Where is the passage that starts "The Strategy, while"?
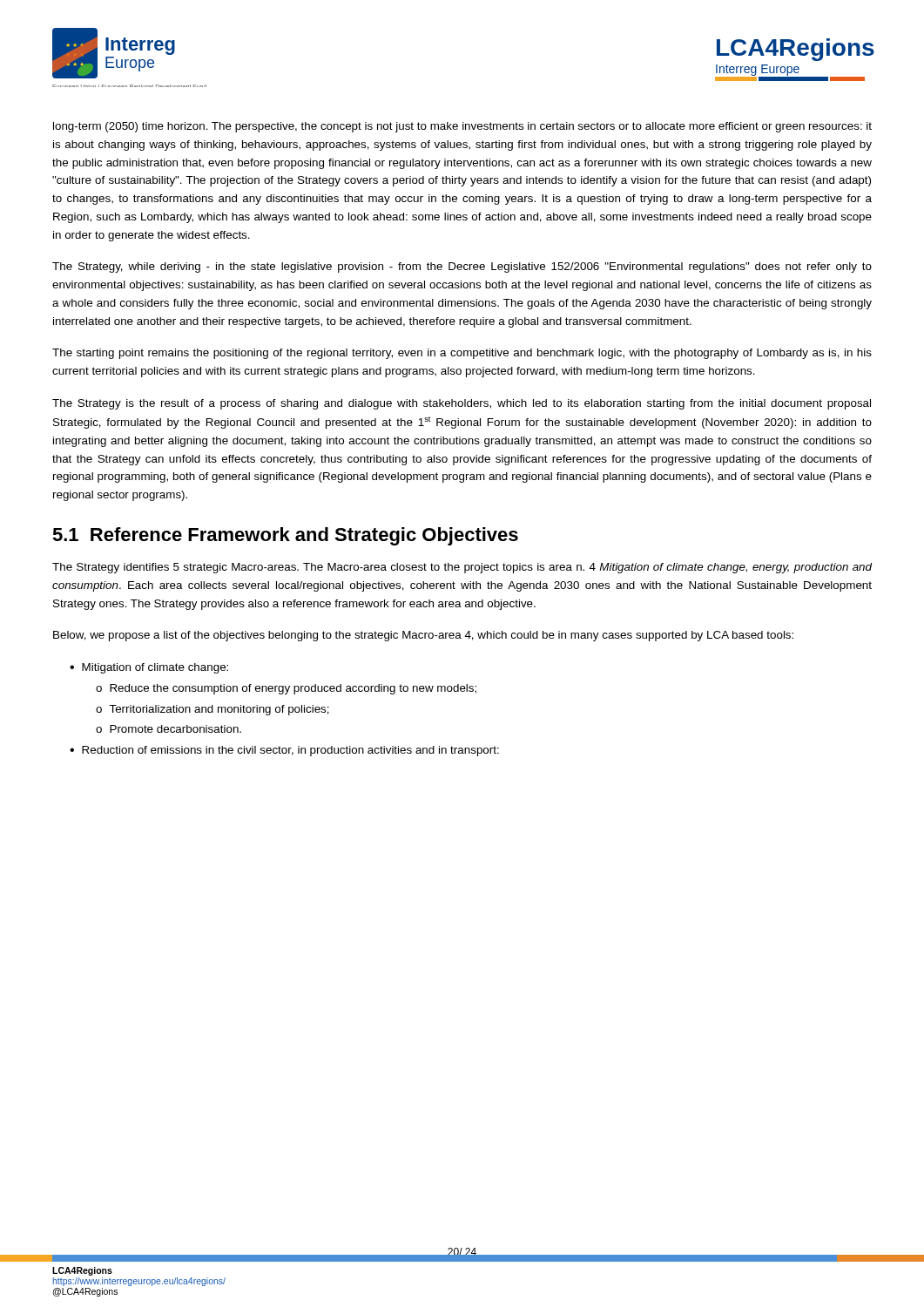Screen dimensions: 1307x924 pyautogui.click(x=462, y=294)
